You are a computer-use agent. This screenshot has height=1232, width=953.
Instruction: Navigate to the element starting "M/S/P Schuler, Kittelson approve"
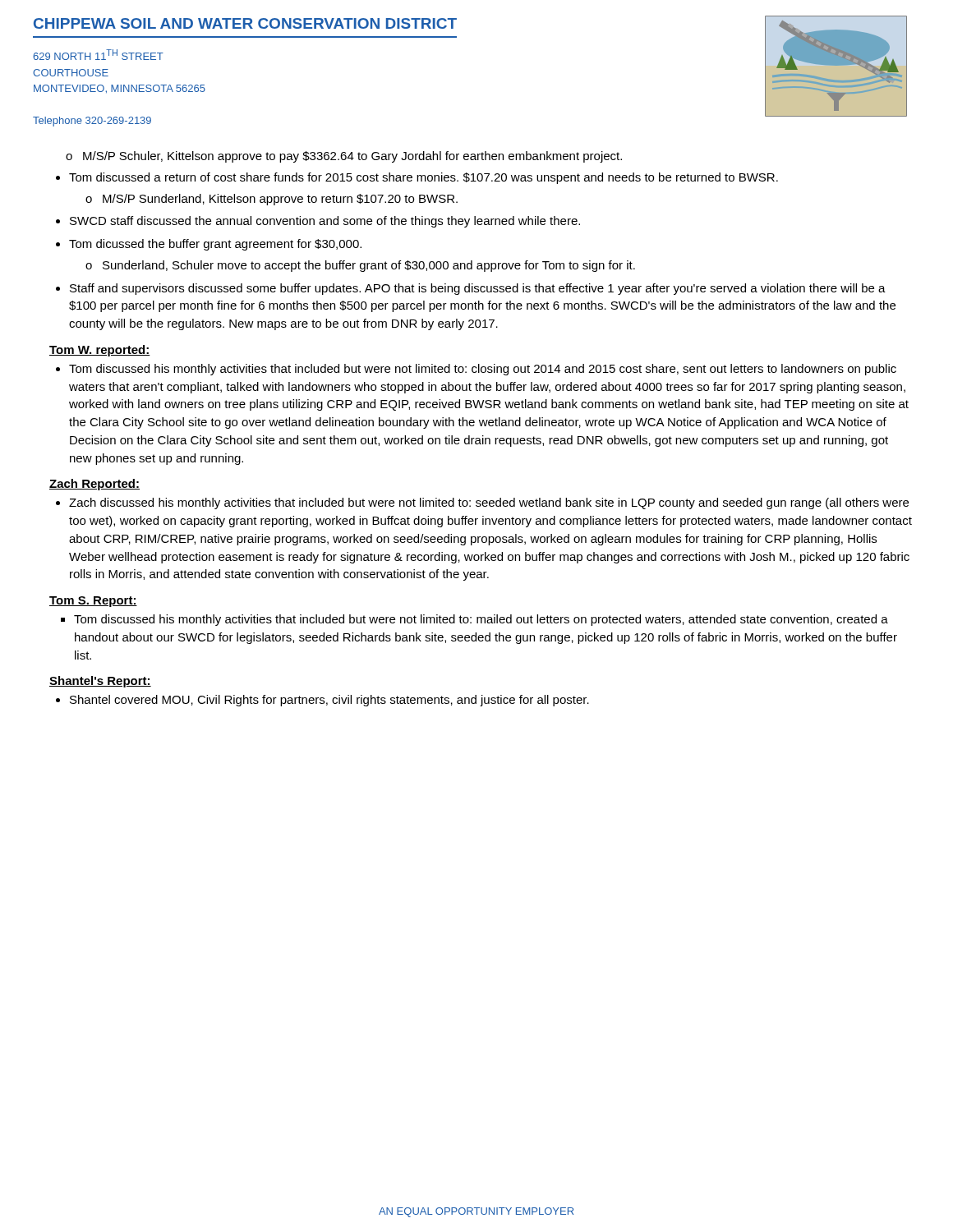[353, 156]
